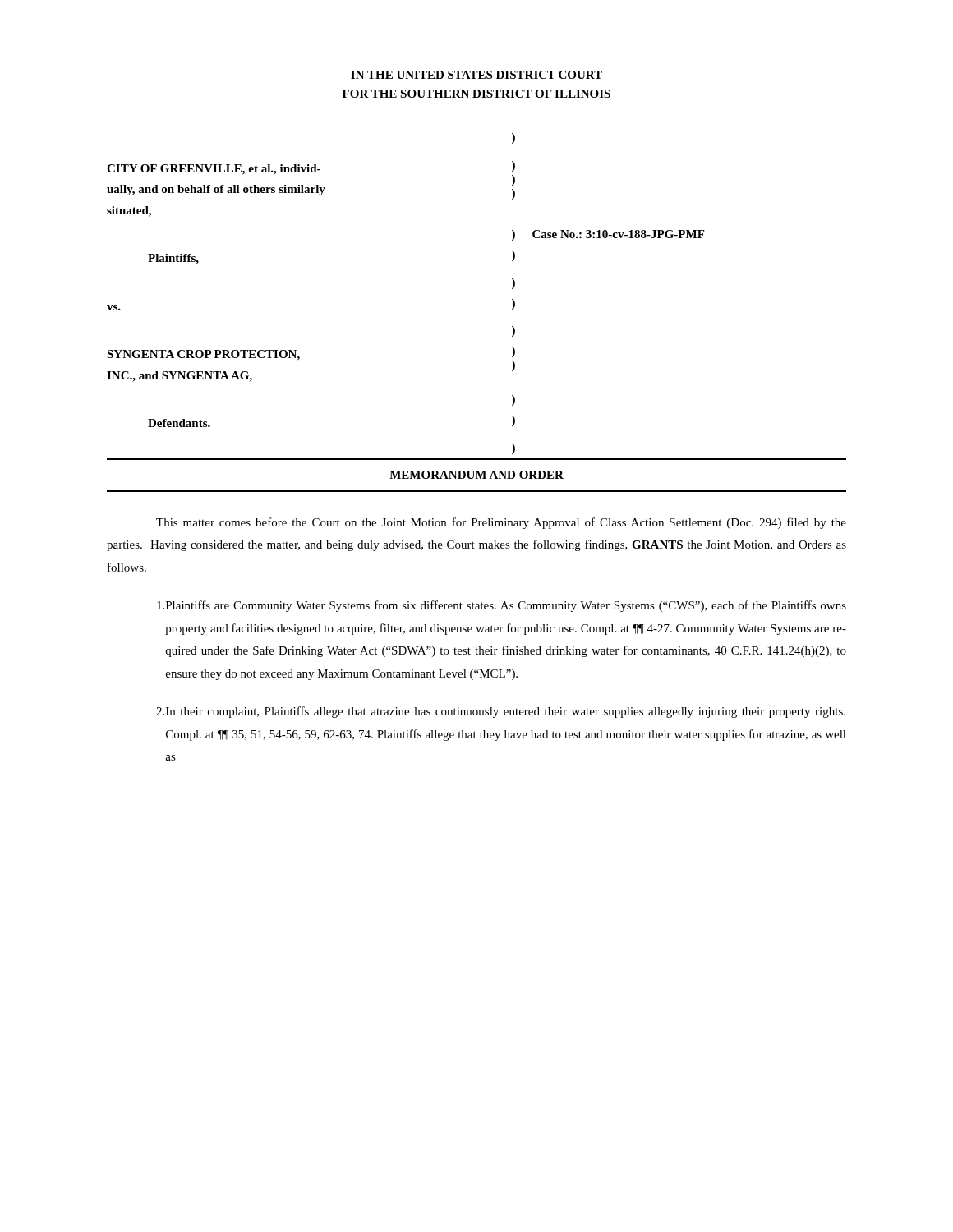The width and height of the screenshot is (953, 1232).
Task: Find the table that mentions "CITY OF GREENVILLE, et al.,"
Action: pos(476,293)
